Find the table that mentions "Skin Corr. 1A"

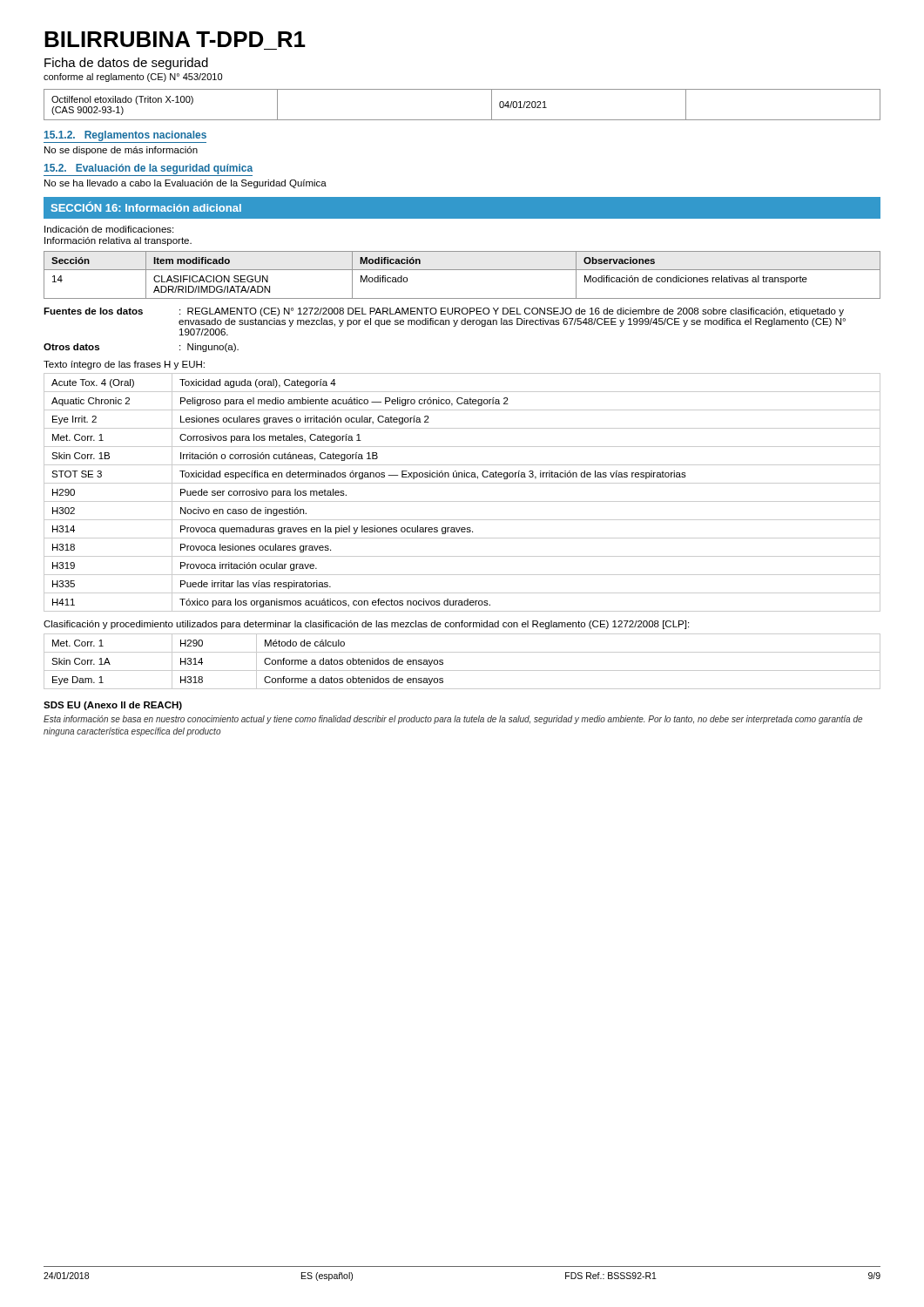point(462,662)
